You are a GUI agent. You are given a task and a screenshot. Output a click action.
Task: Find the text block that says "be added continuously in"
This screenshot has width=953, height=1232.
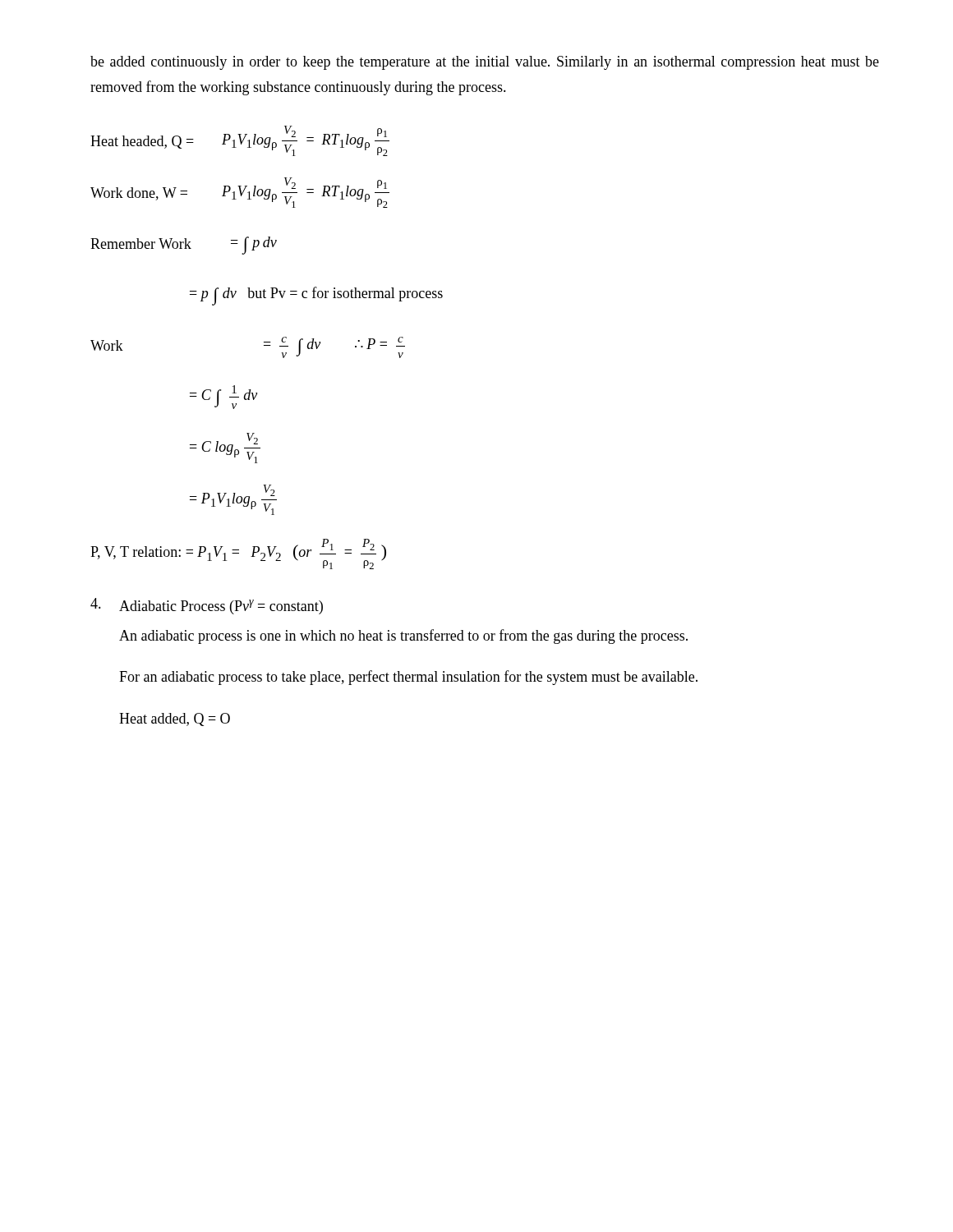click(x=485, y=74)
